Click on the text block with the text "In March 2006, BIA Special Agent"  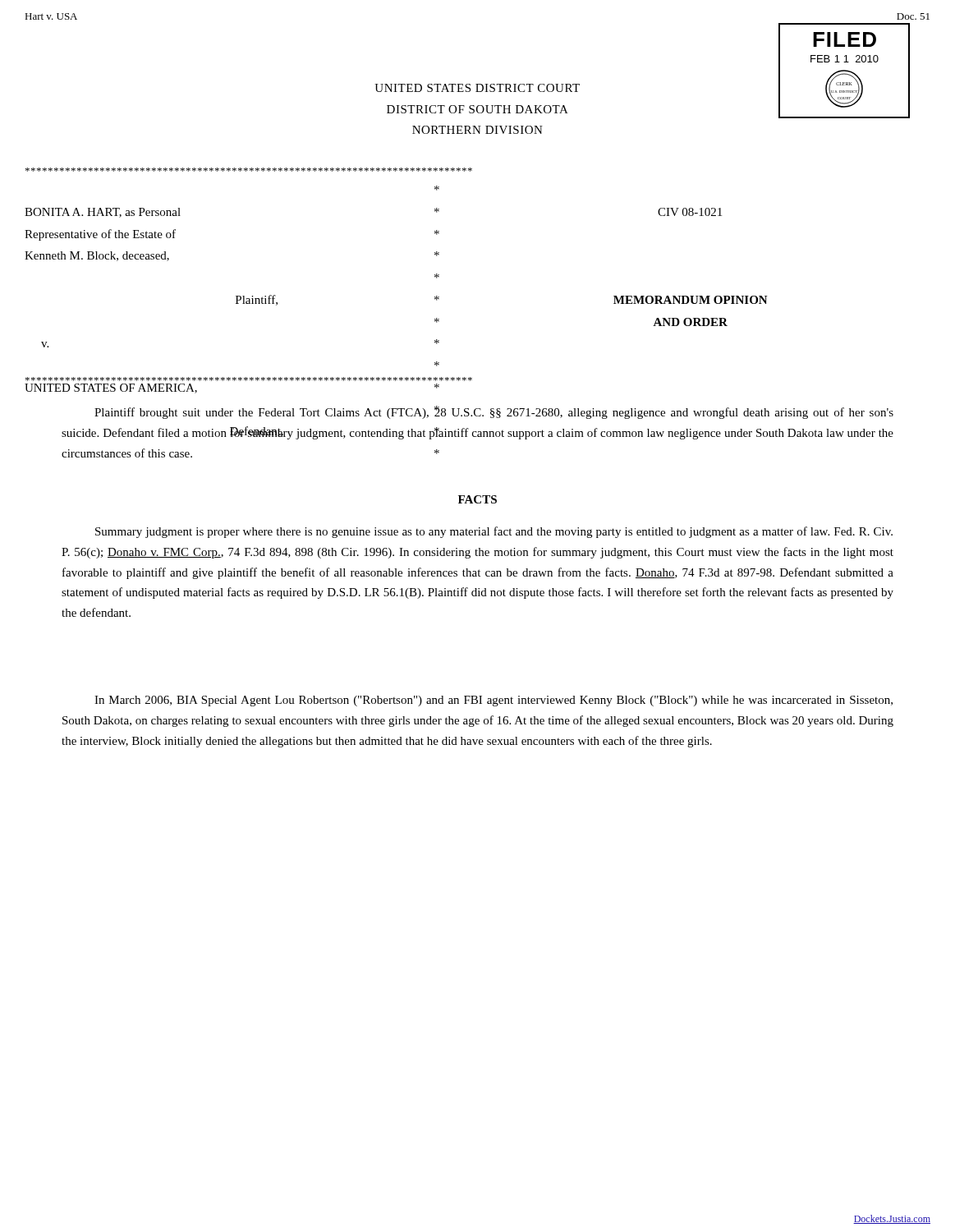(x=478, y=720)
